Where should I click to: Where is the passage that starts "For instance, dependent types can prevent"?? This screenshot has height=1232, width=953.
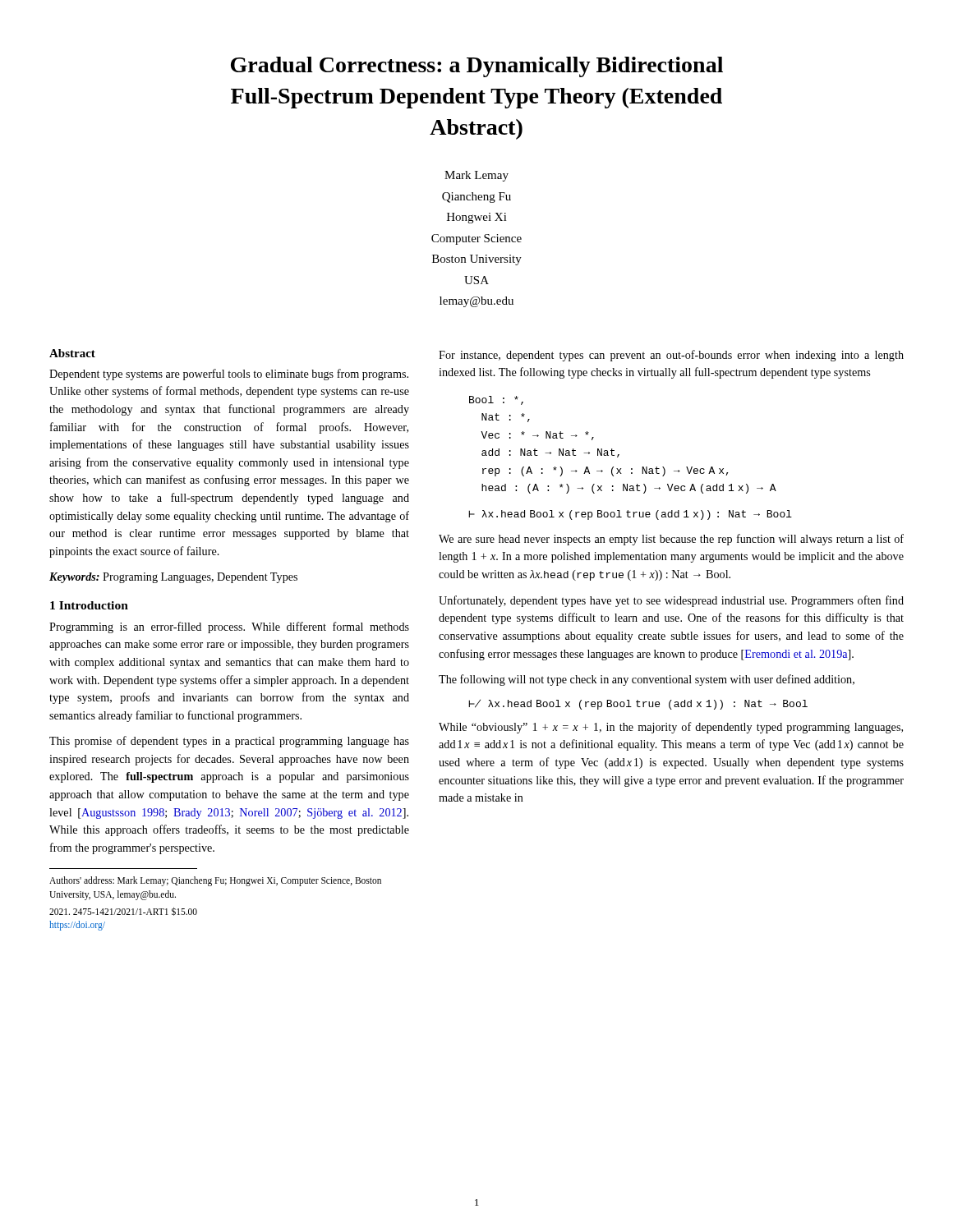click(x=671, y=364)
